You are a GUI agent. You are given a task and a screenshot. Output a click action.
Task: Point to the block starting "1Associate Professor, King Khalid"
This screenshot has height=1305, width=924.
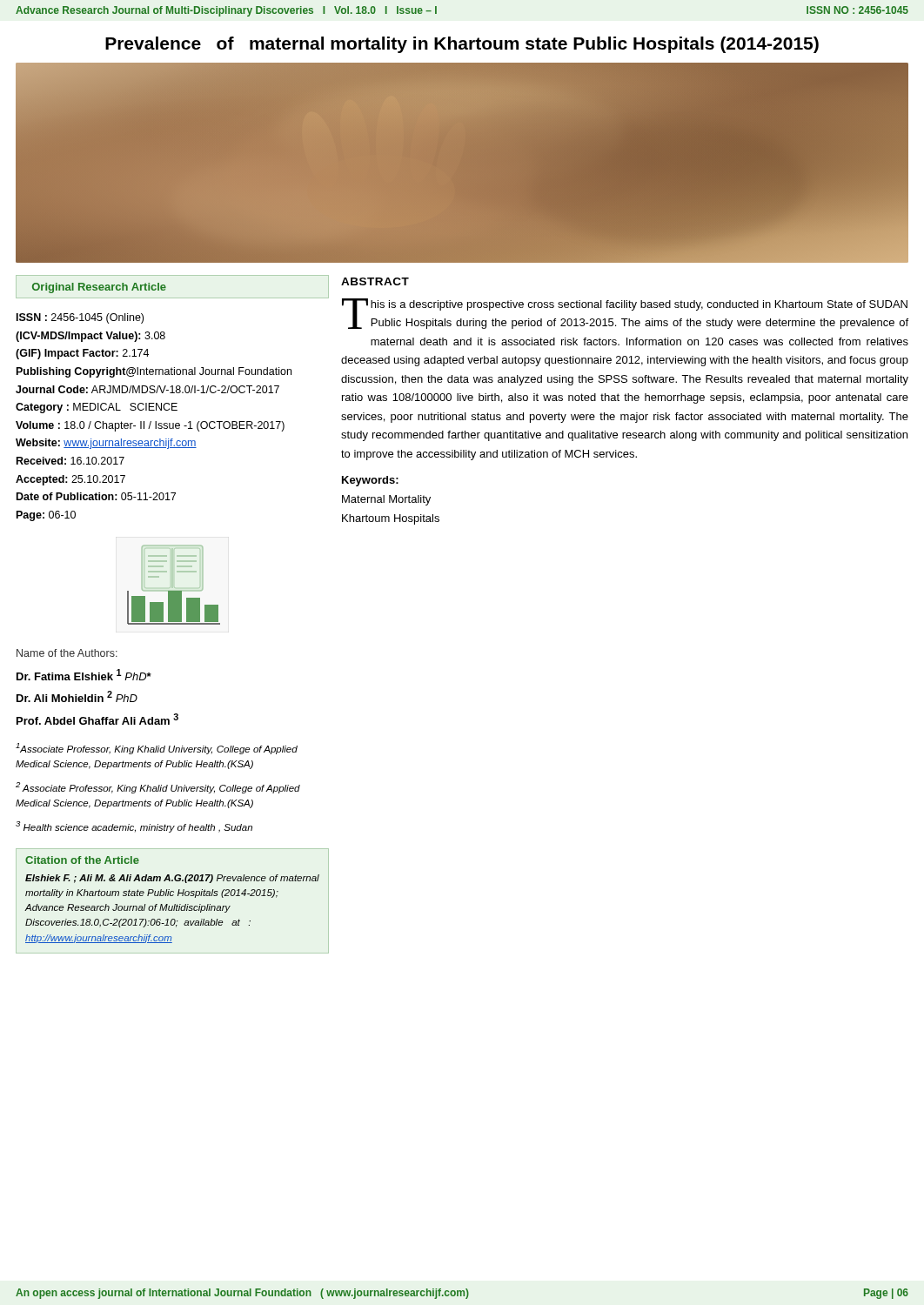coord(156,755)
